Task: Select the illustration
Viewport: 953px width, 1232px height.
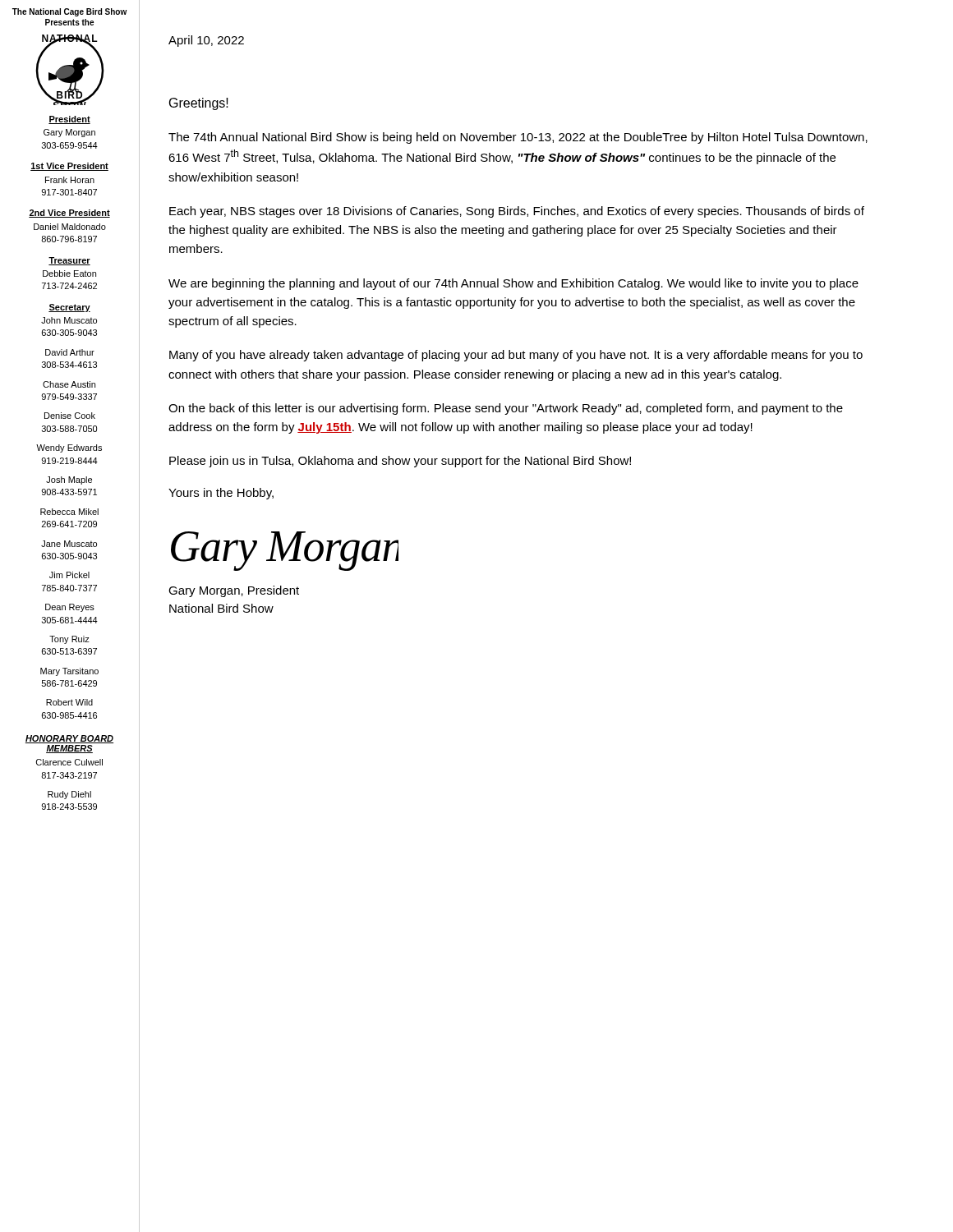Action: pyautogui.click(x=522, y=542)
